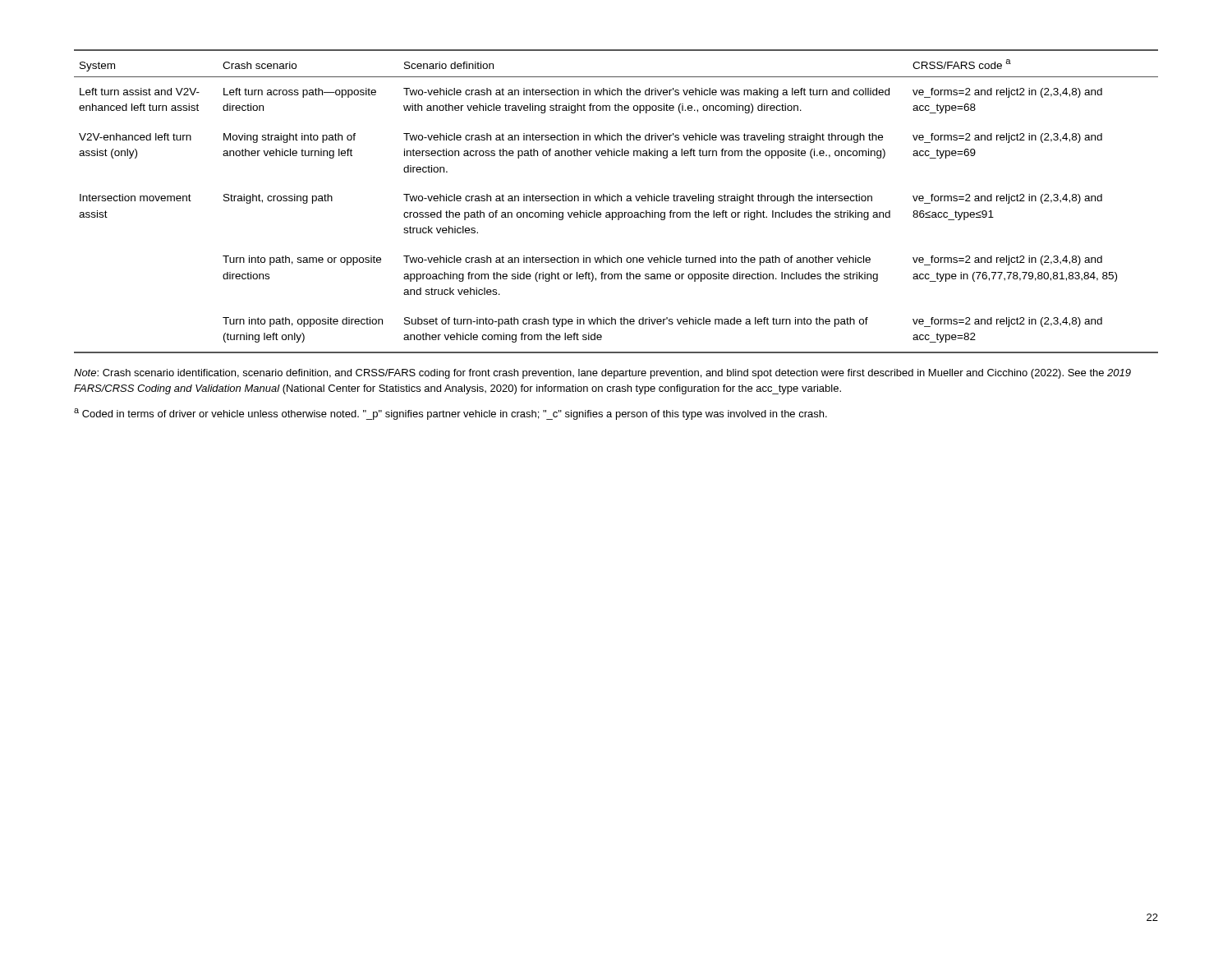Image resolution: width=1232 pixels, height=953 pixels.
Task: Find the text starting "a Coded in terms of driver or"
Action: point(451,412)
